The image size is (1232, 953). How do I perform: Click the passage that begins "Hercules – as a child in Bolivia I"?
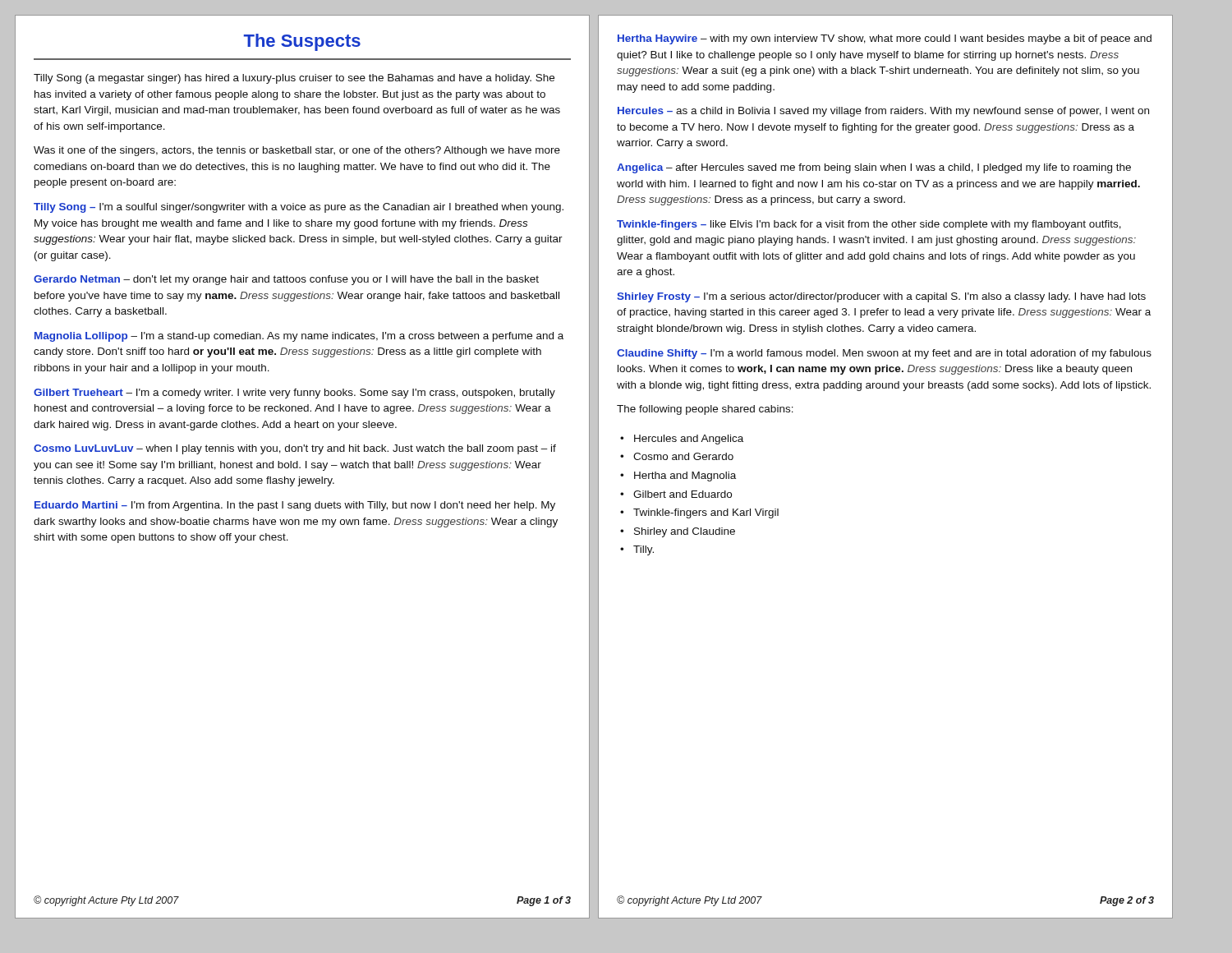click(x=883, y=127)
